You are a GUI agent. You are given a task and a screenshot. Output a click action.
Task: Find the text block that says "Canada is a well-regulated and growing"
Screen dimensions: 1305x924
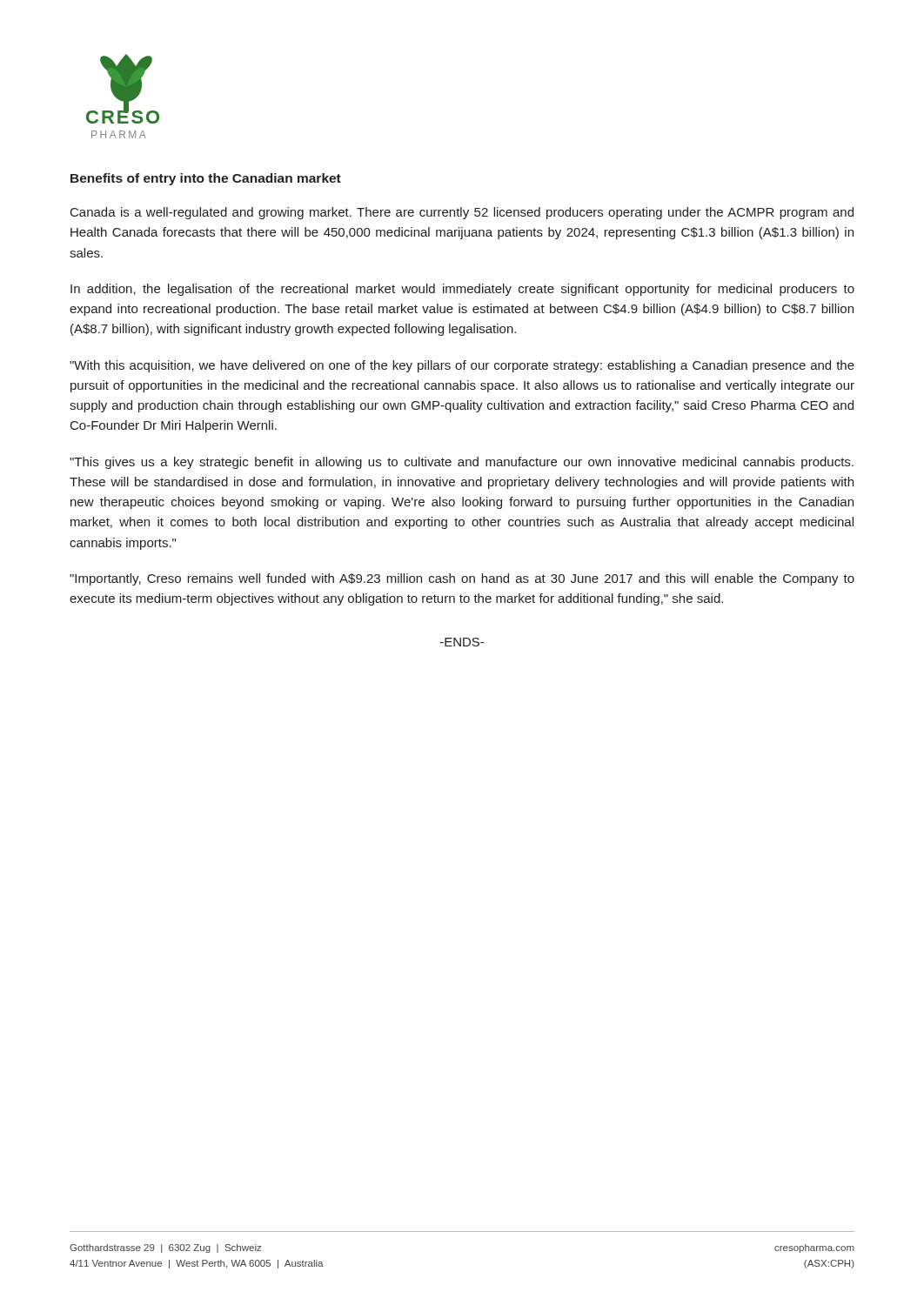462,232
